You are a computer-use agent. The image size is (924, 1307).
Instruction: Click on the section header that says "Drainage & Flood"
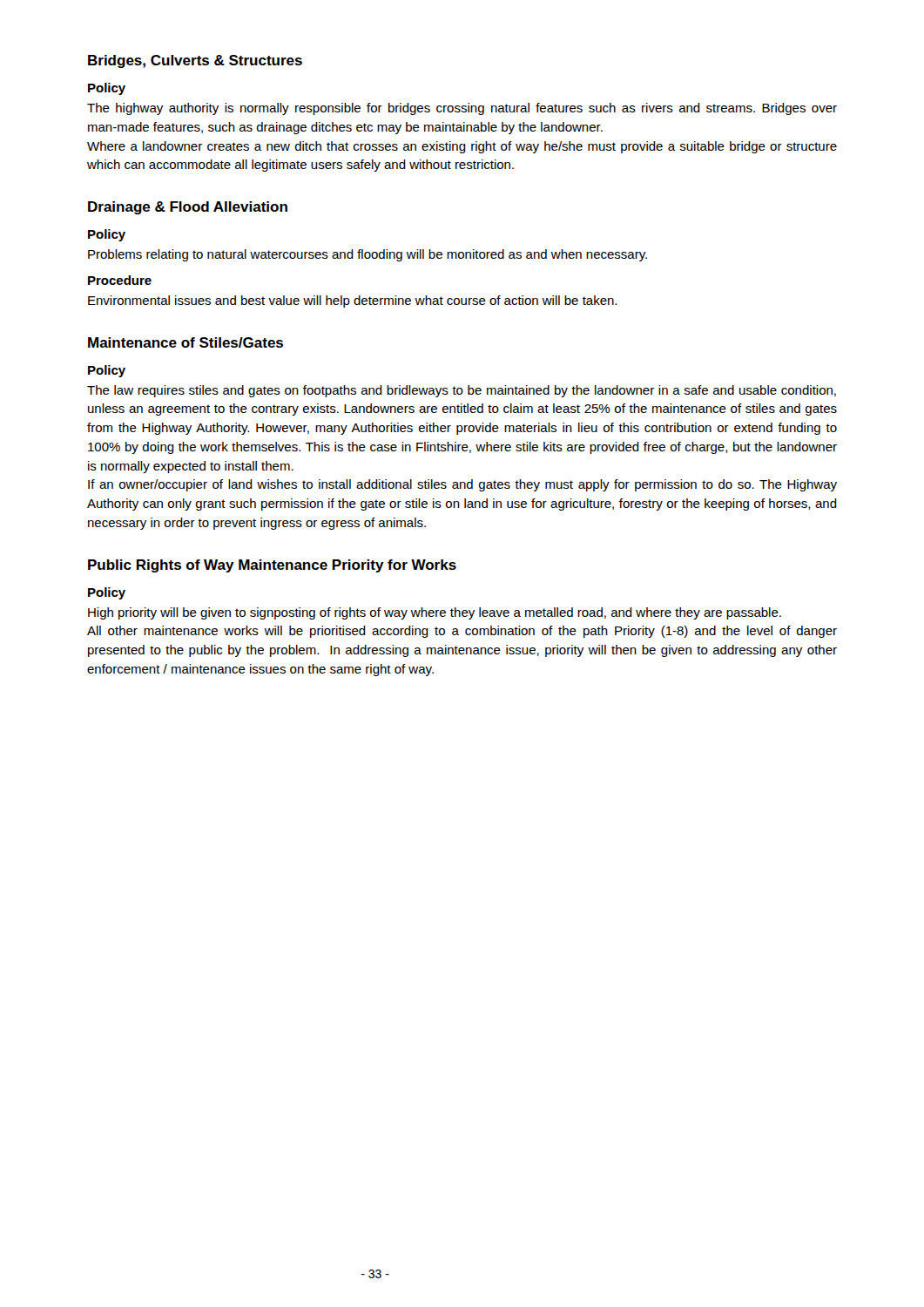(188, 207)
